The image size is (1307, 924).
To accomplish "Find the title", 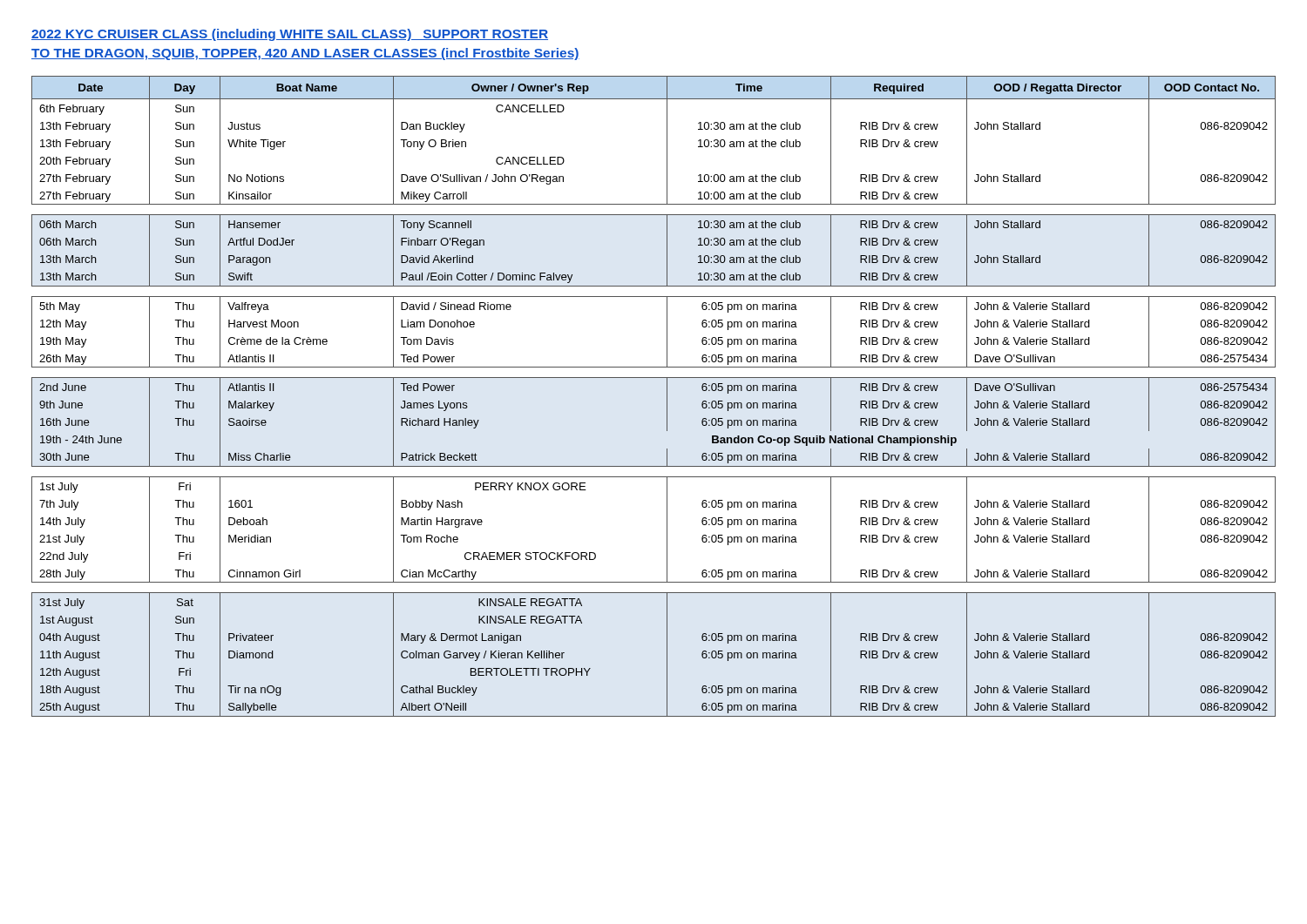I will (654, 44).
